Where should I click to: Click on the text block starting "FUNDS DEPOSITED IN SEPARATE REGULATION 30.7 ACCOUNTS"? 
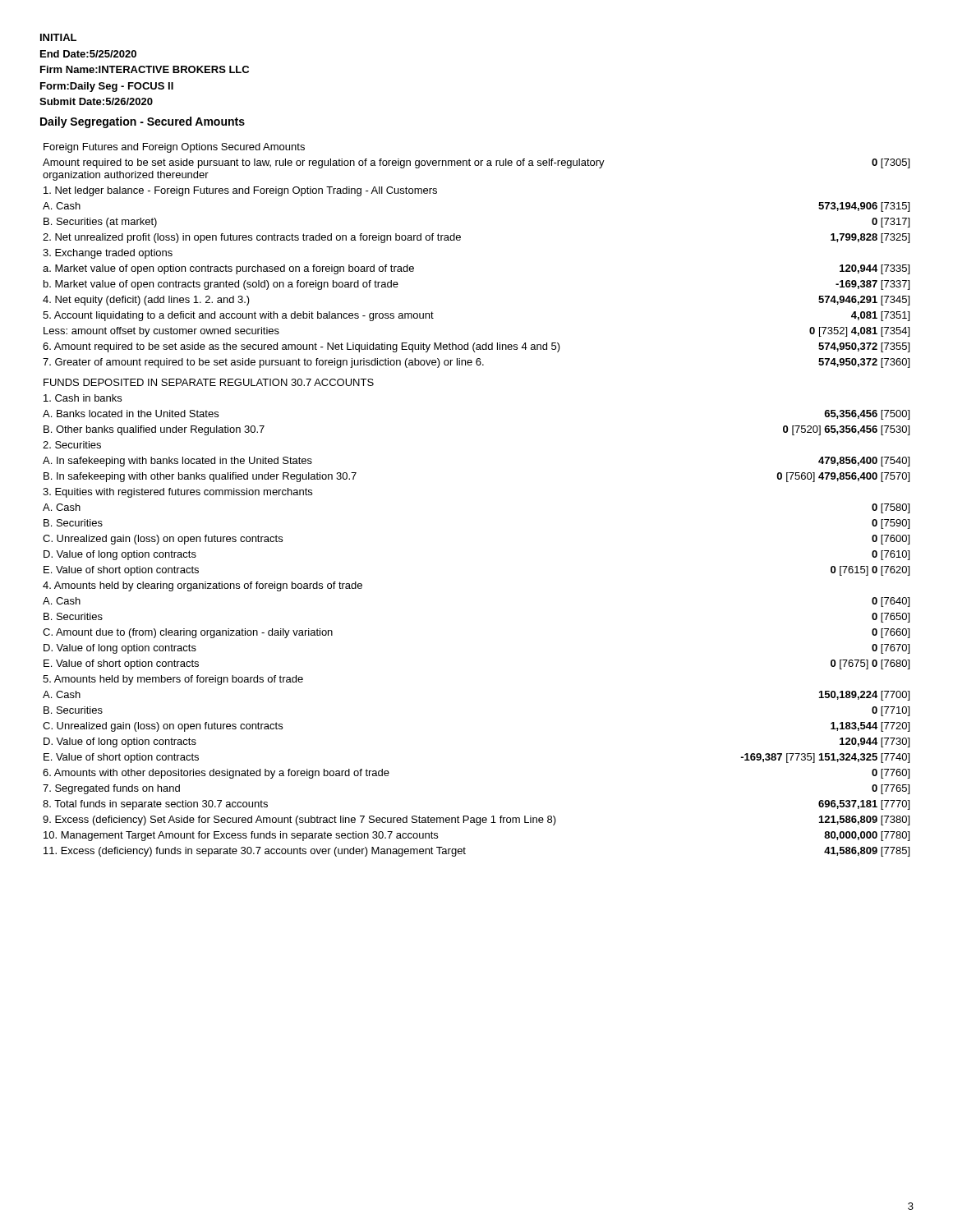(x=209, y=382)
